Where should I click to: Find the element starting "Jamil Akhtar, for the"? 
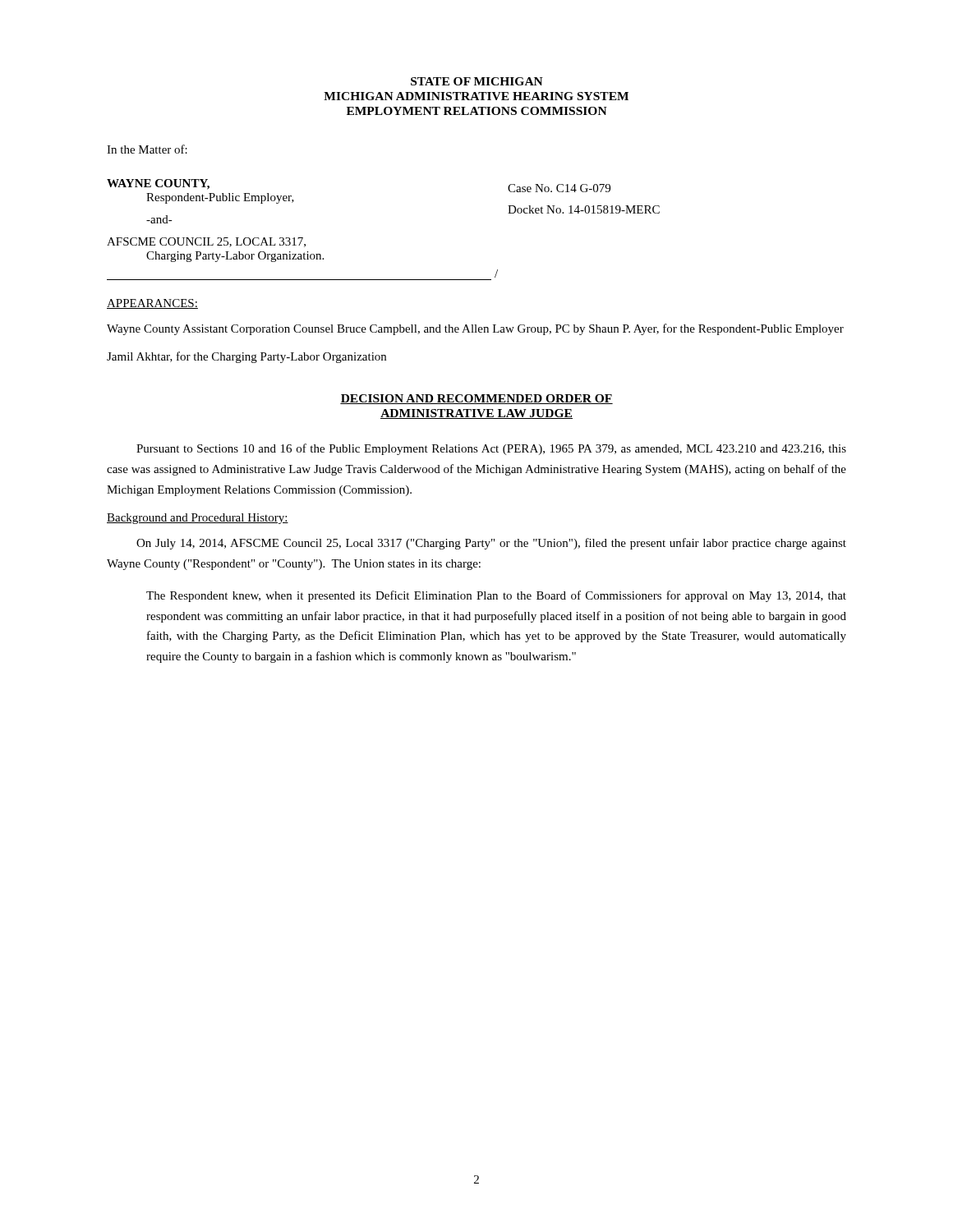pyautogui.click(x=247, y=356)
